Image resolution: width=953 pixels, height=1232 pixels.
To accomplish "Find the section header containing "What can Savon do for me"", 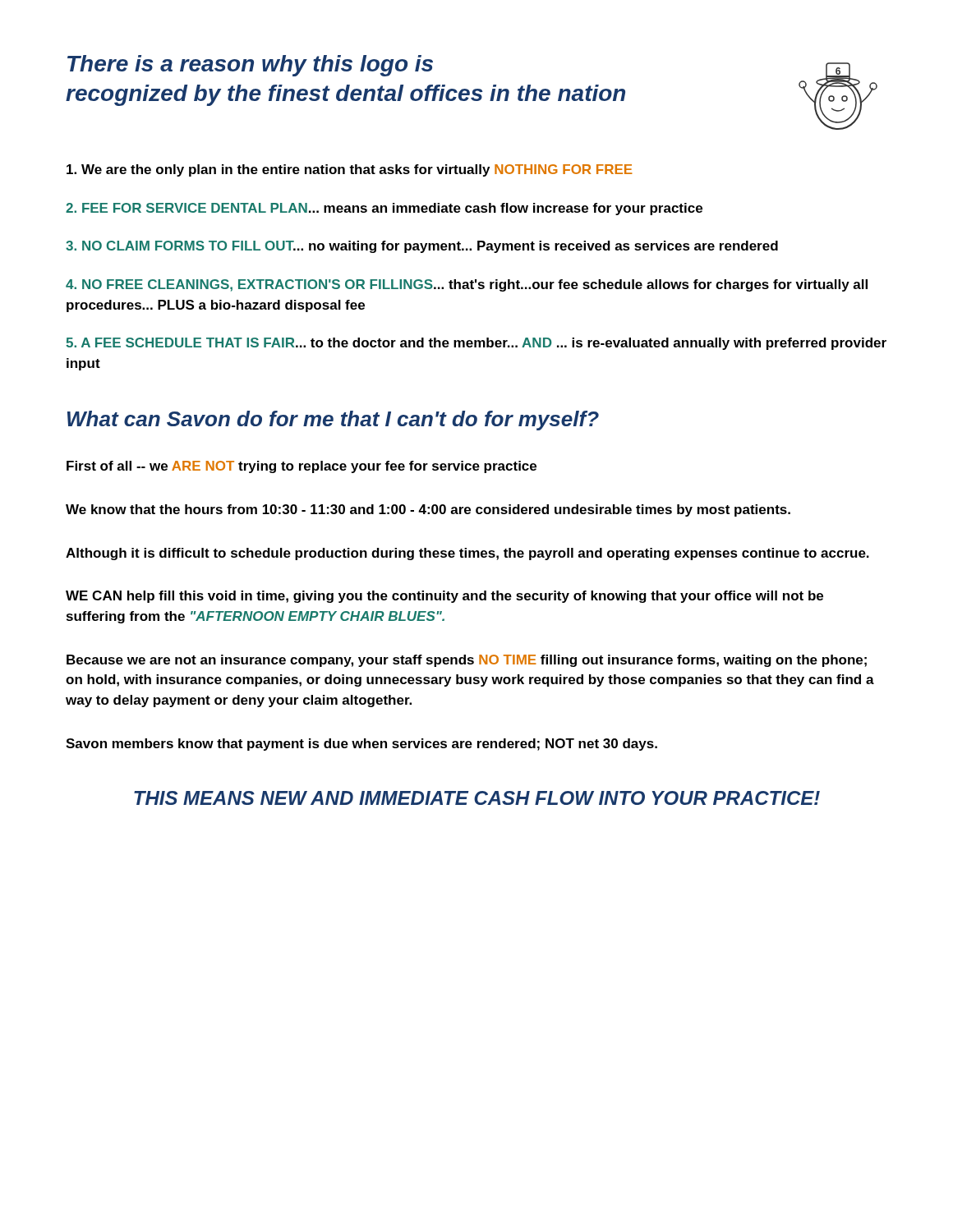I will [332, 419].
